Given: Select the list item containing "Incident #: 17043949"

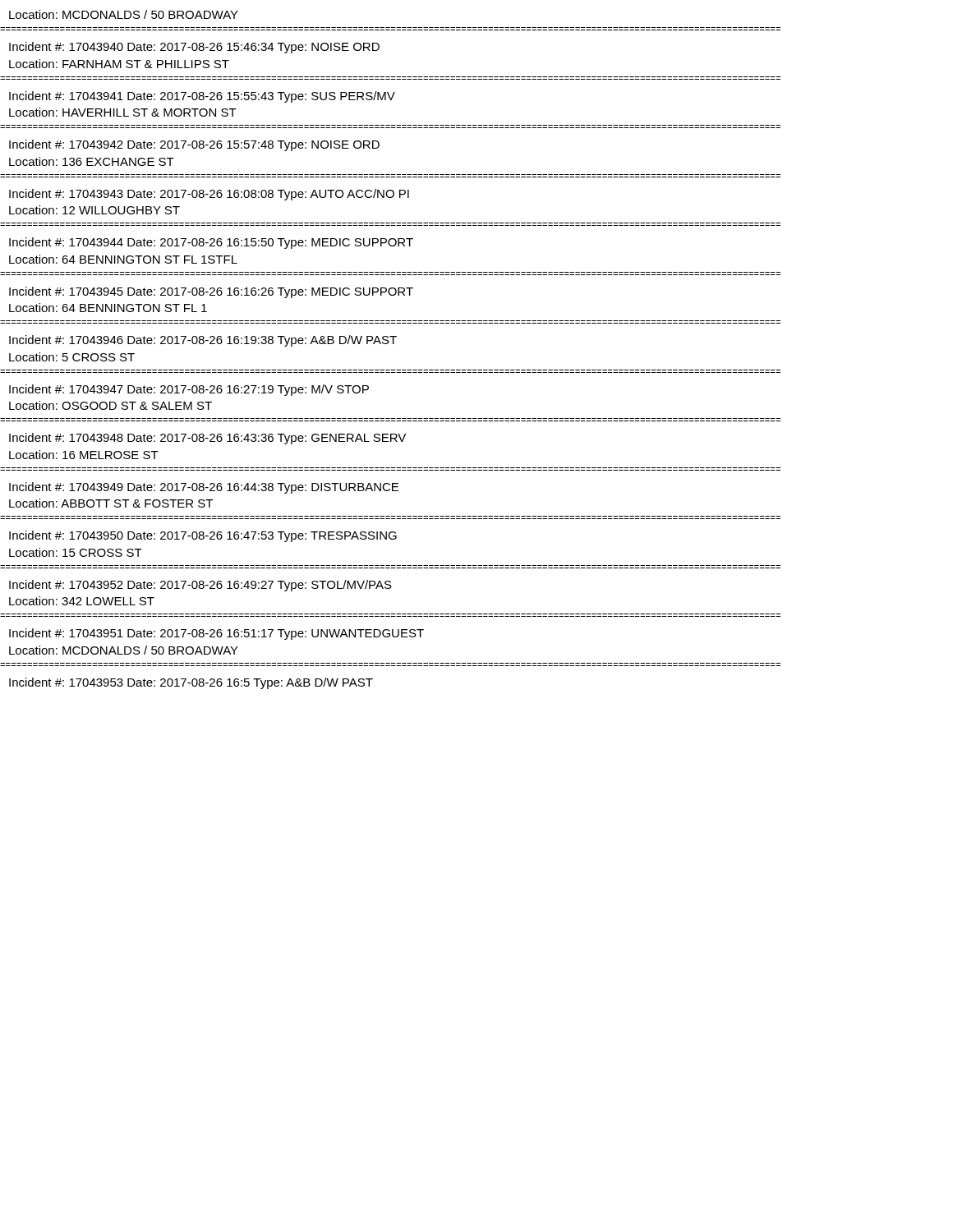Looking at the screenshot, I should click(204, 488).
